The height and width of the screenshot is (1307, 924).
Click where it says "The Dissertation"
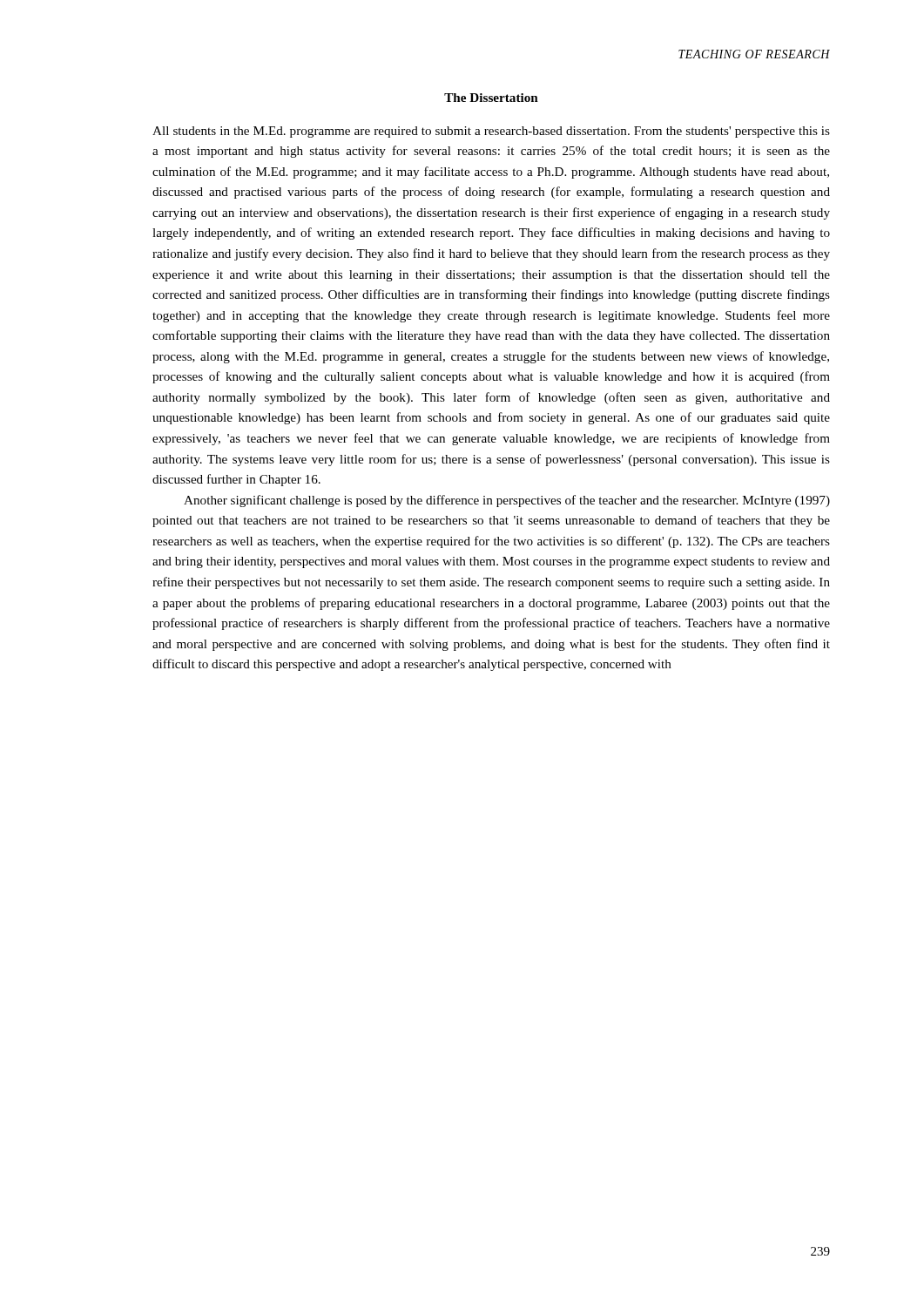pos(491,97)
